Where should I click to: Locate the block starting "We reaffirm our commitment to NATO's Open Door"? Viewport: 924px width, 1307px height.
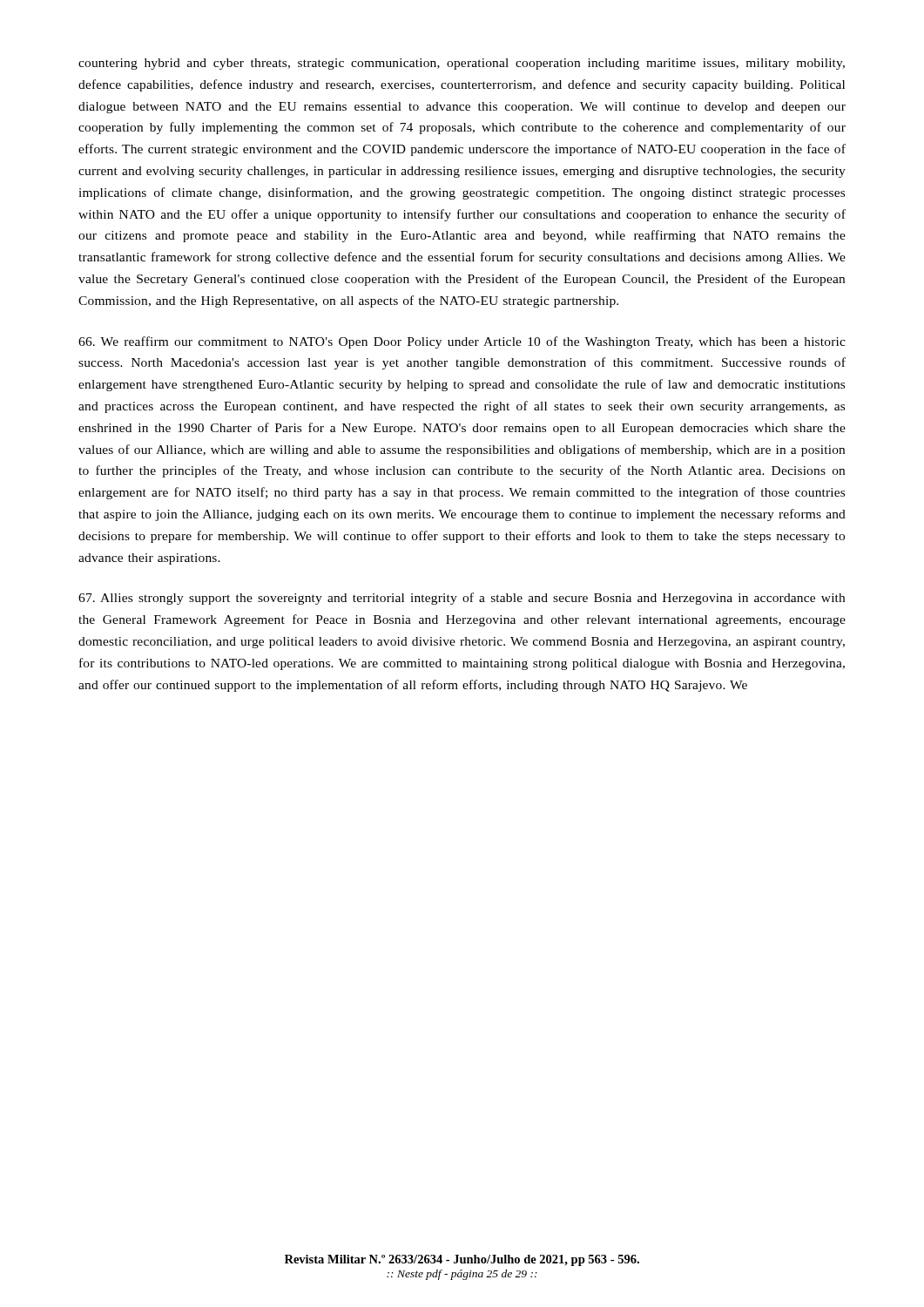[462, 449]
